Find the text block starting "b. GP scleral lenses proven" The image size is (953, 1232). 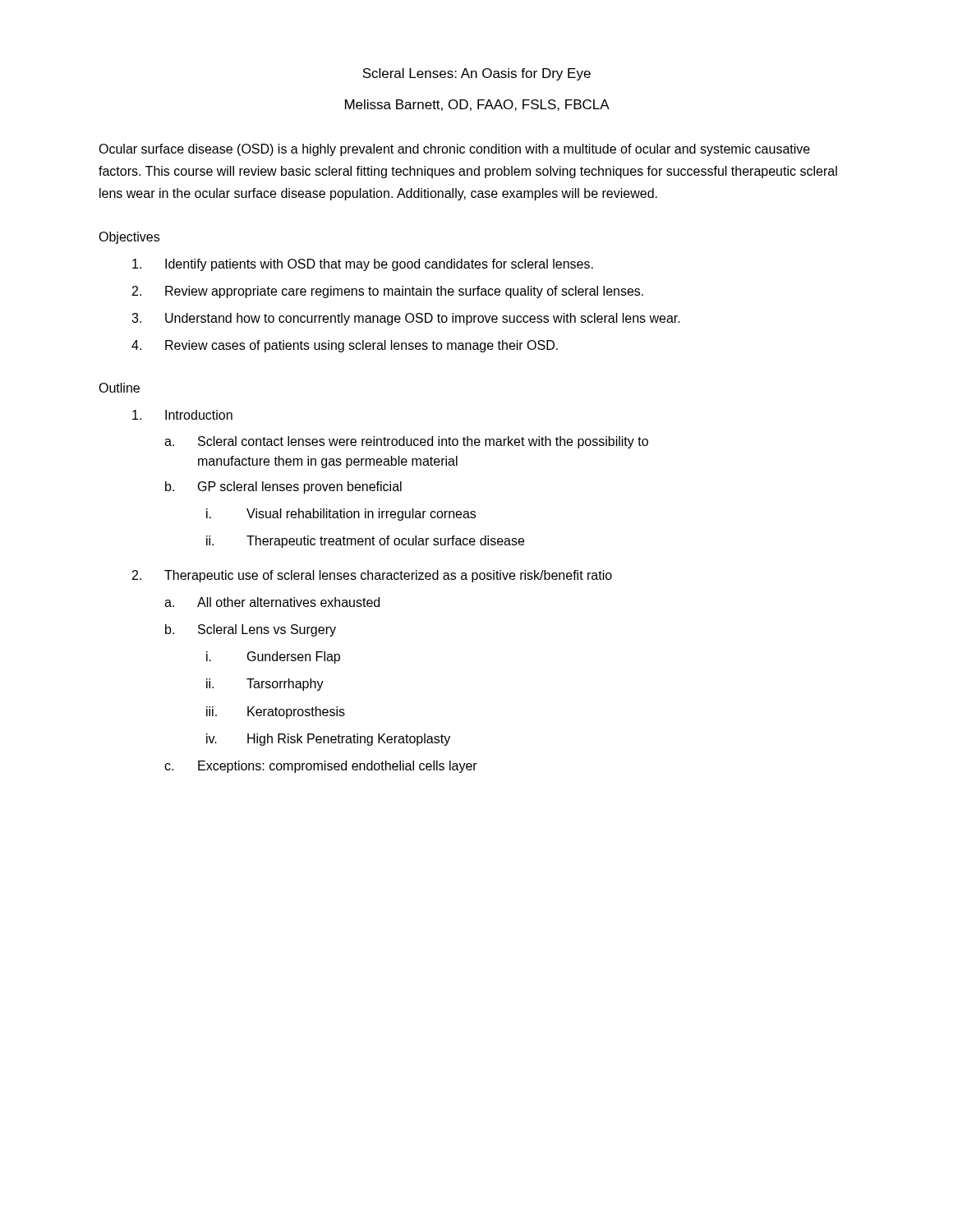(283, 487)
